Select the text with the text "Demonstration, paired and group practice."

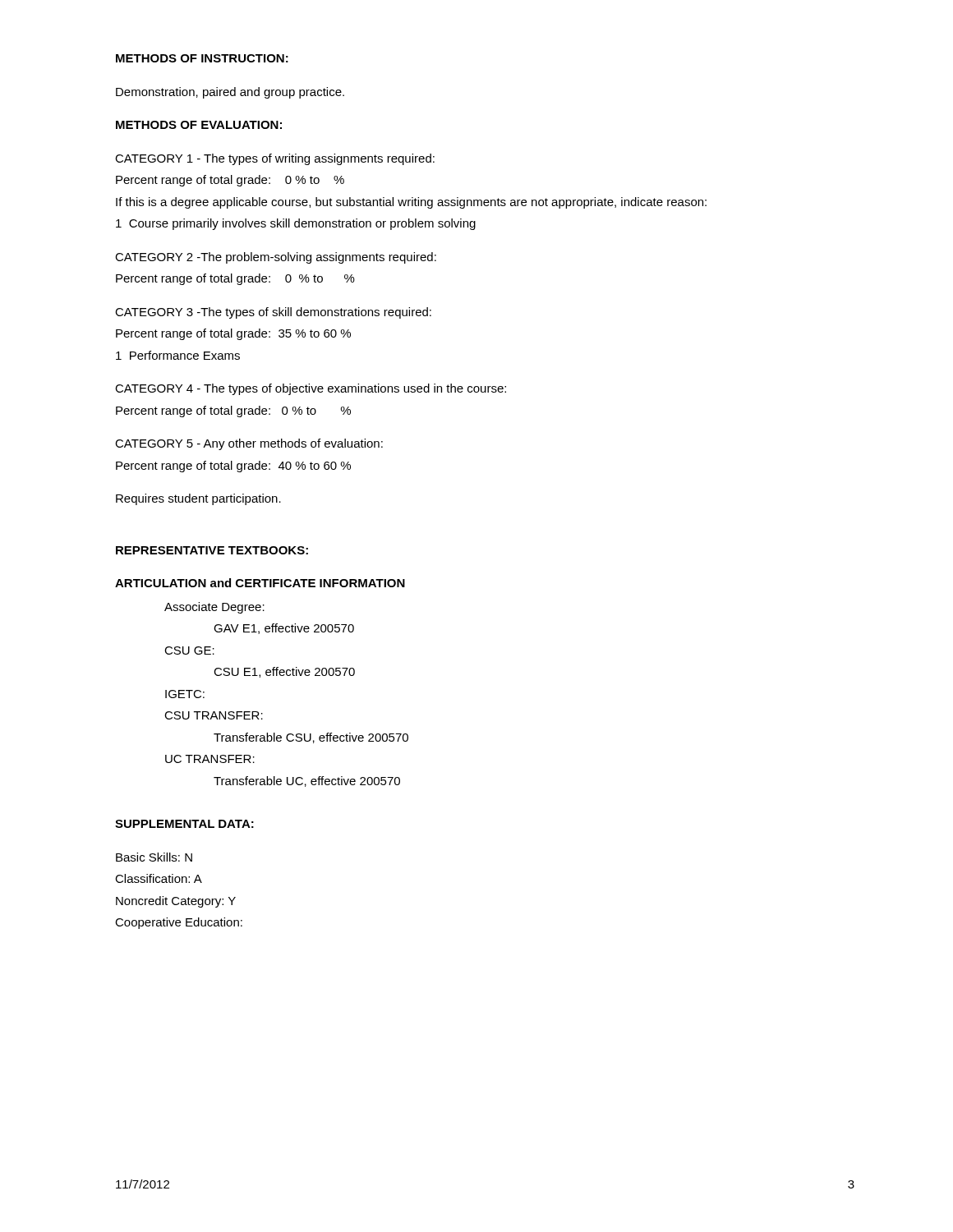pyautogui.click(x=230, y=93)
